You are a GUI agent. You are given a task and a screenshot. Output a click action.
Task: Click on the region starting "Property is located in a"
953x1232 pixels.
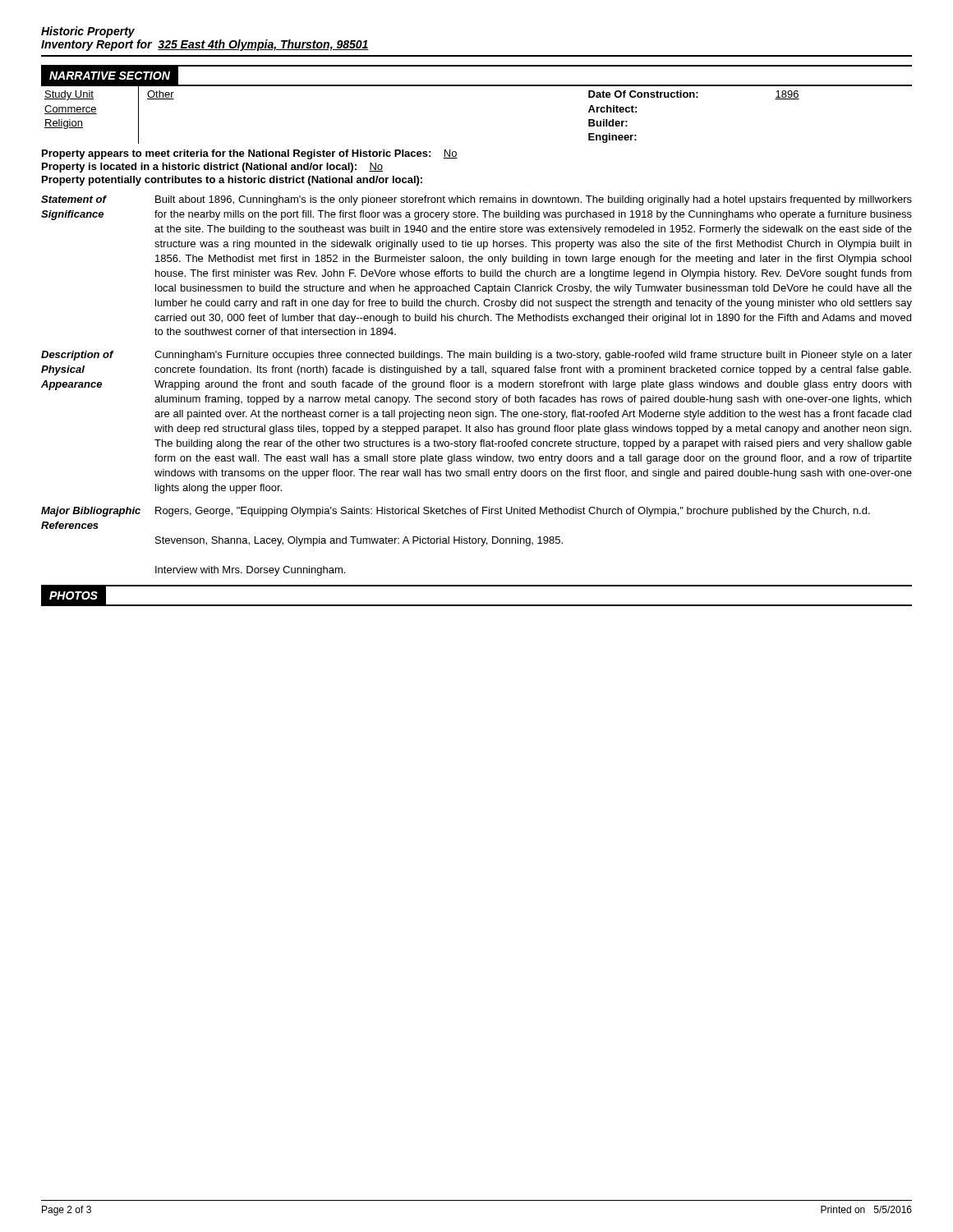click(x=212, y=166)
